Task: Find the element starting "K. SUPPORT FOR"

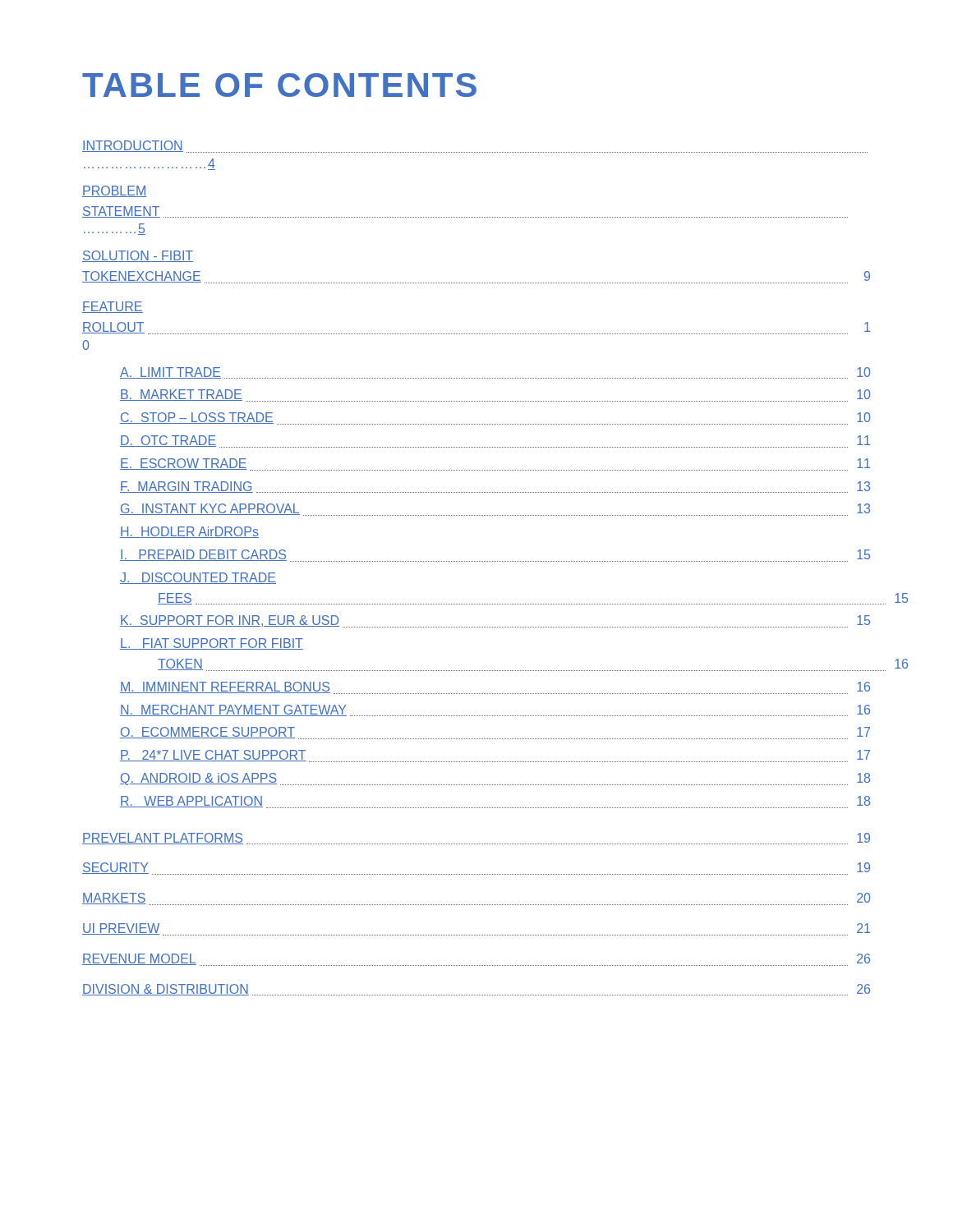Action: pos(495,622)
